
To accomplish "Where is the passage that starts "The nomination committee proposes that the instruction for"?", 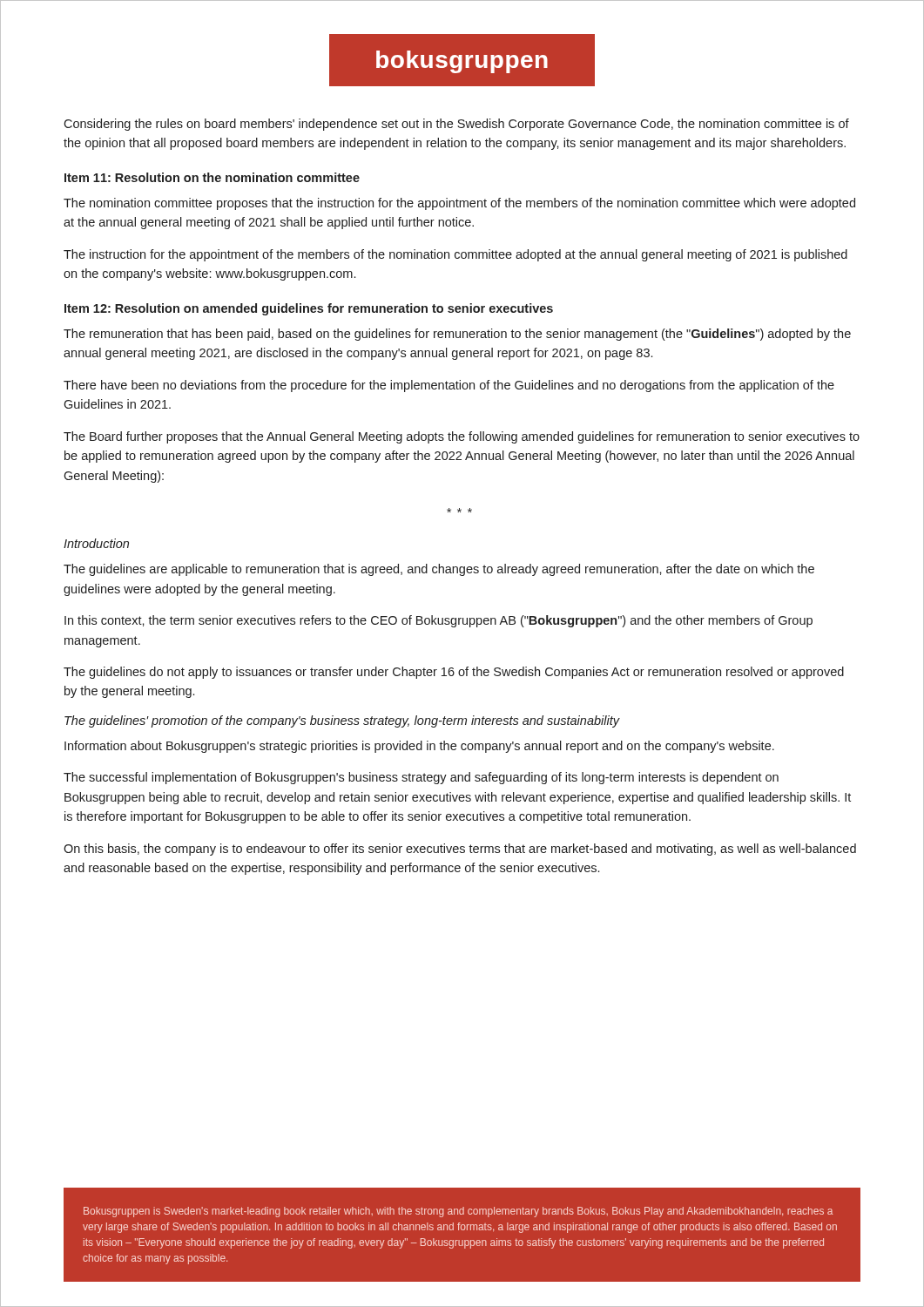I will click(460, 213).
